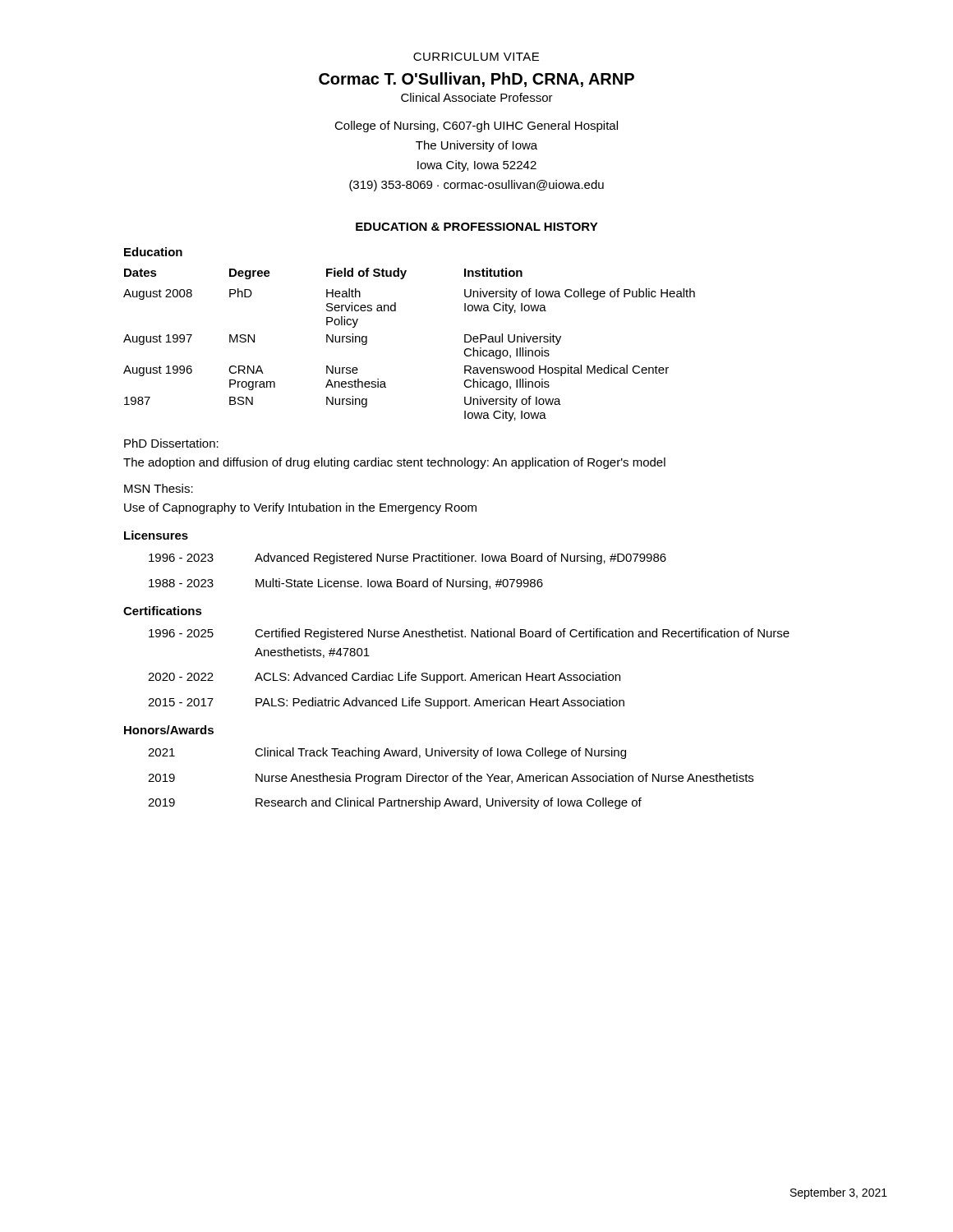Select the element starting "MSN Thesis: Use of Capnography to Verify"
Image resolution: width=953 pixels, height=1232 pixels.
pyautogui.click(x=300, y=498)
